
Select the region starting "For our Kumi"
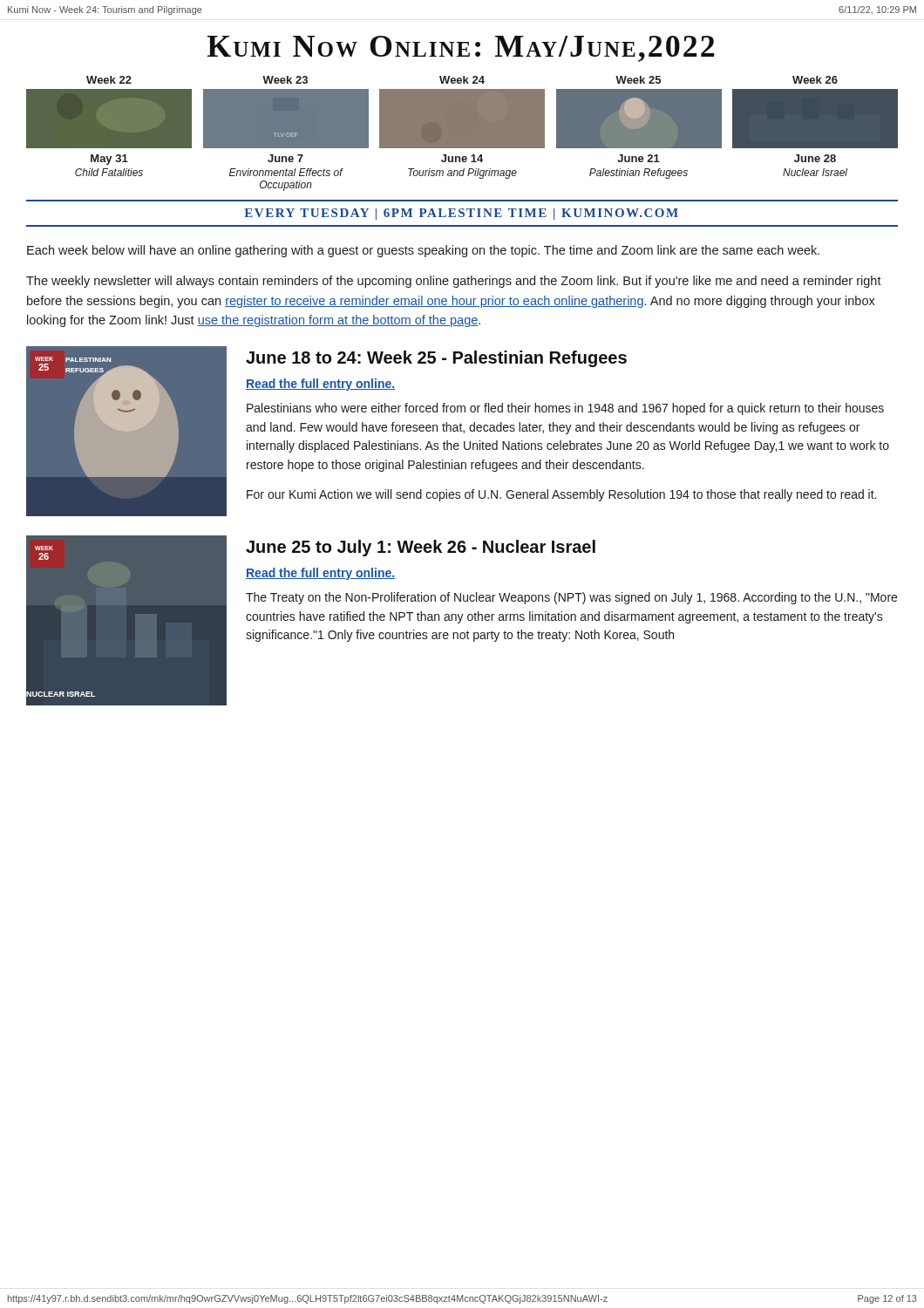562,494
